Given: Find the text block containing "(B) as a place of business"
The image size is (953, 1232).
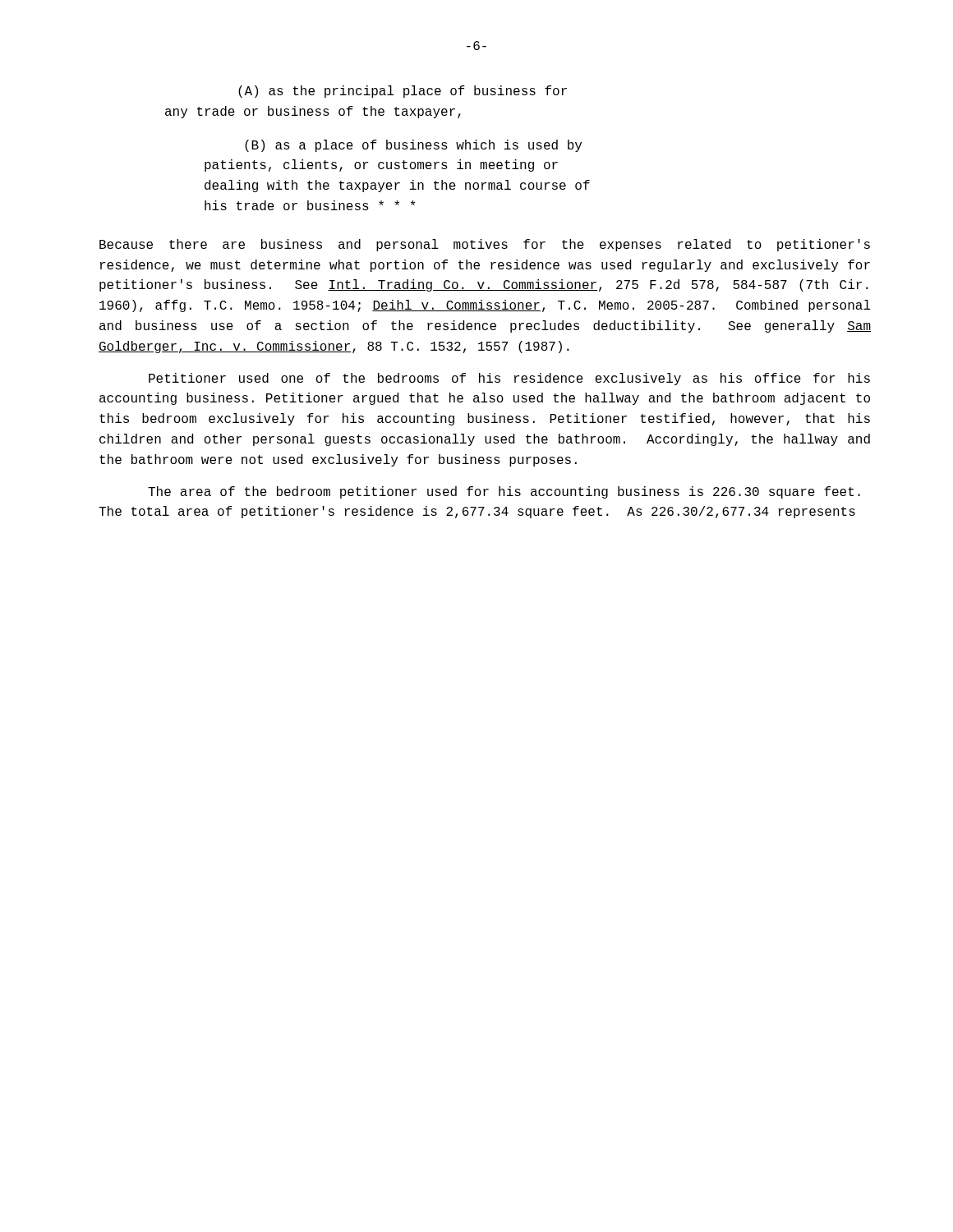Looking at the screenshot, I should tap(377, 177).
